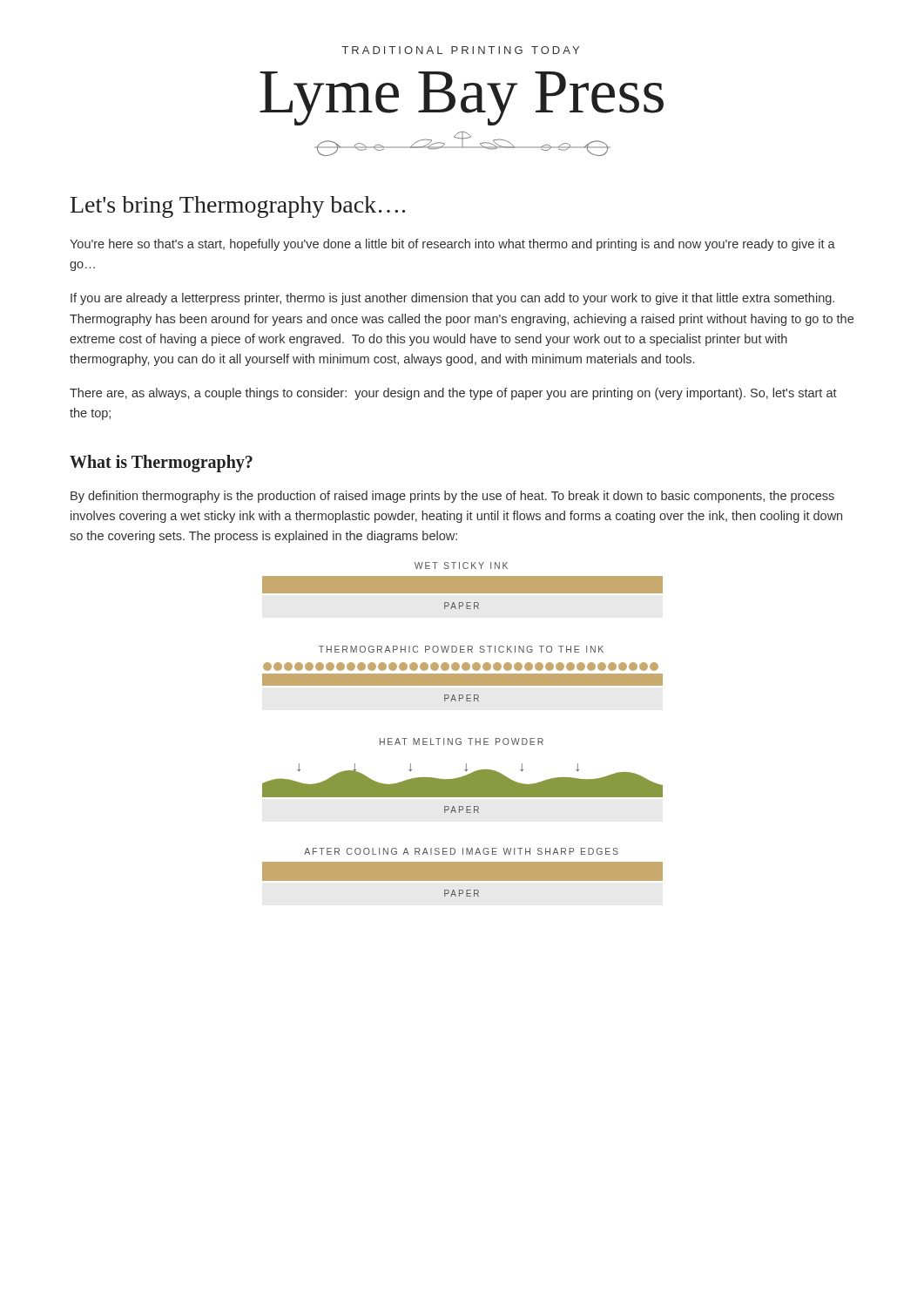Find the section header containing "What is Thermography?"

coord(161,461)
